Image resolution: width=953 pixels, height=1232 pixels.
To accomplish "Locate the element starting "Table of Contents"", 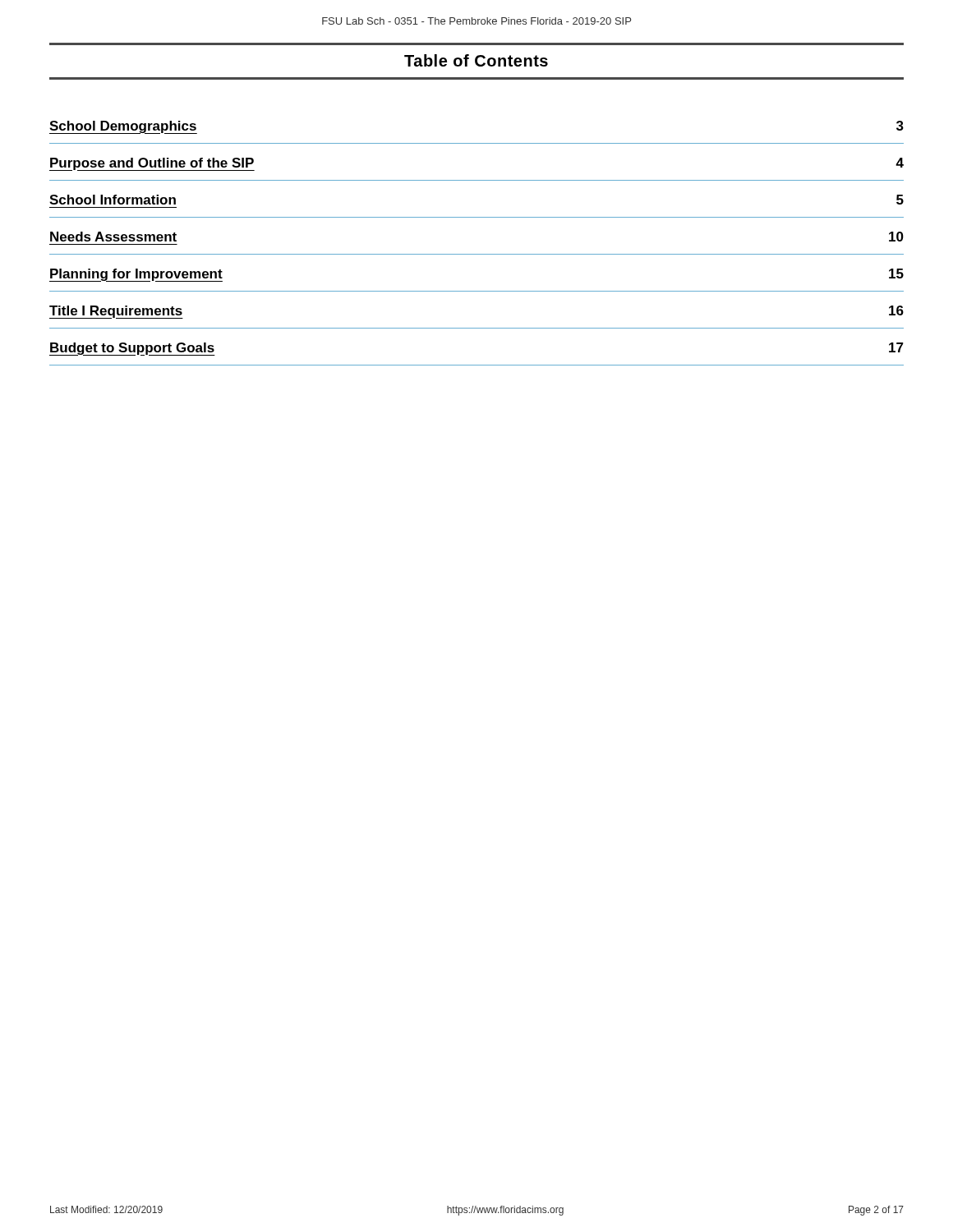I will 476,61.
